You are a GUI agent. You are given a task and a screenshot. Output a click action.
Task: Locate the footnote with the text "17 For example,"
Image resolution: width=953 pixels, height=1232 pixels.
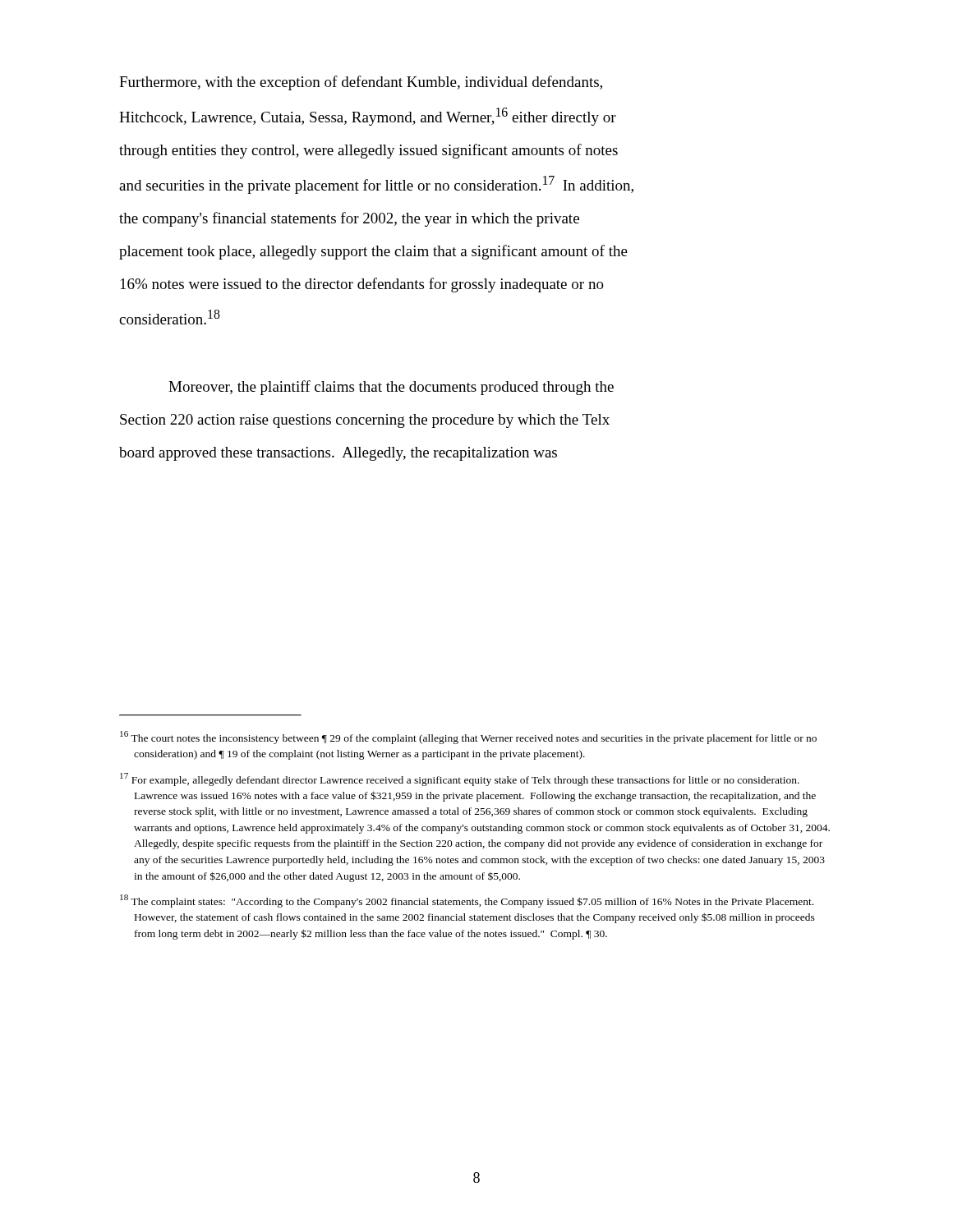pos(476,826)
